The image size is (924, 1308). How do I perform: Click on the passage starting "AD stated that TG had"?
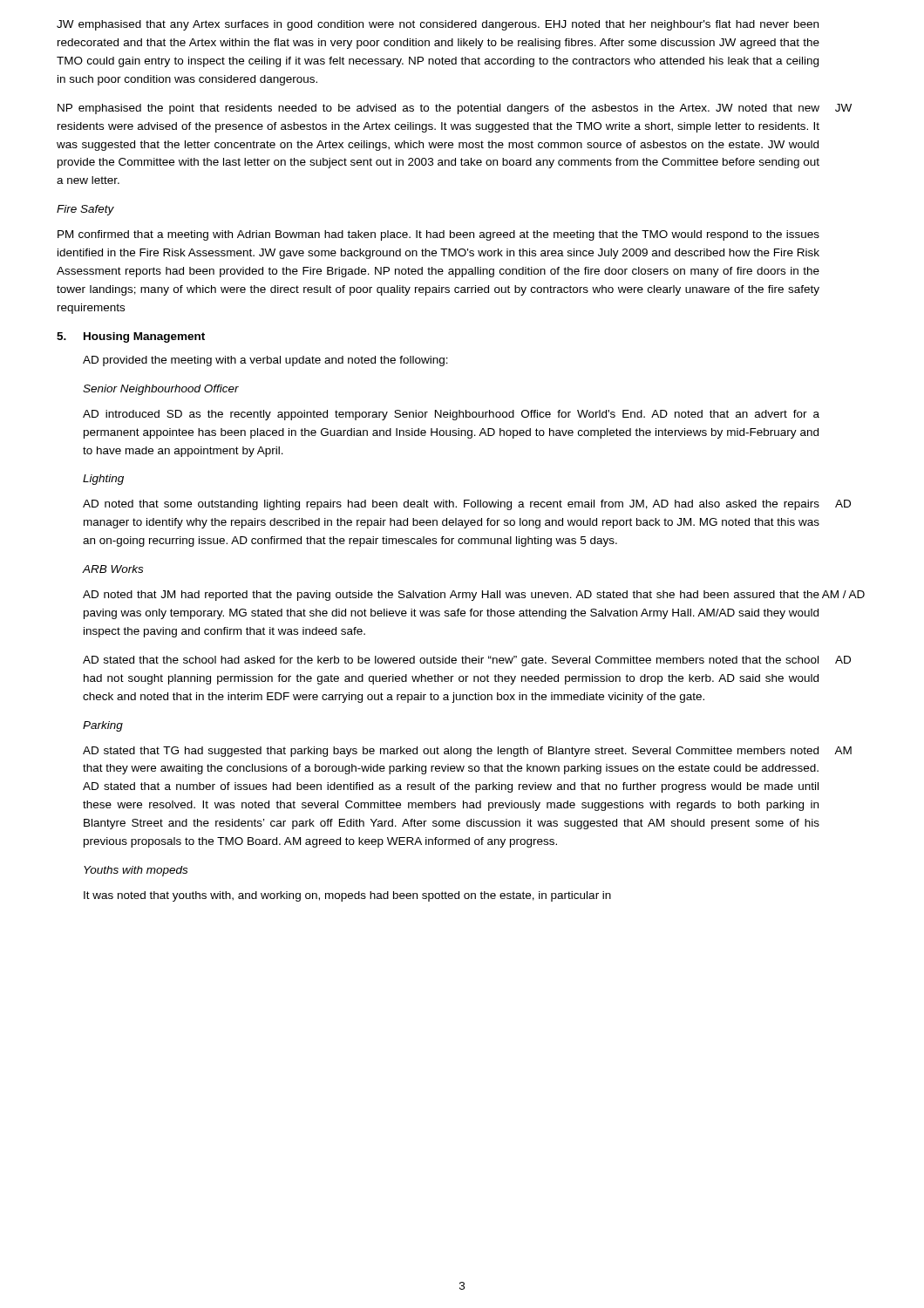click(x=451, y=796)
